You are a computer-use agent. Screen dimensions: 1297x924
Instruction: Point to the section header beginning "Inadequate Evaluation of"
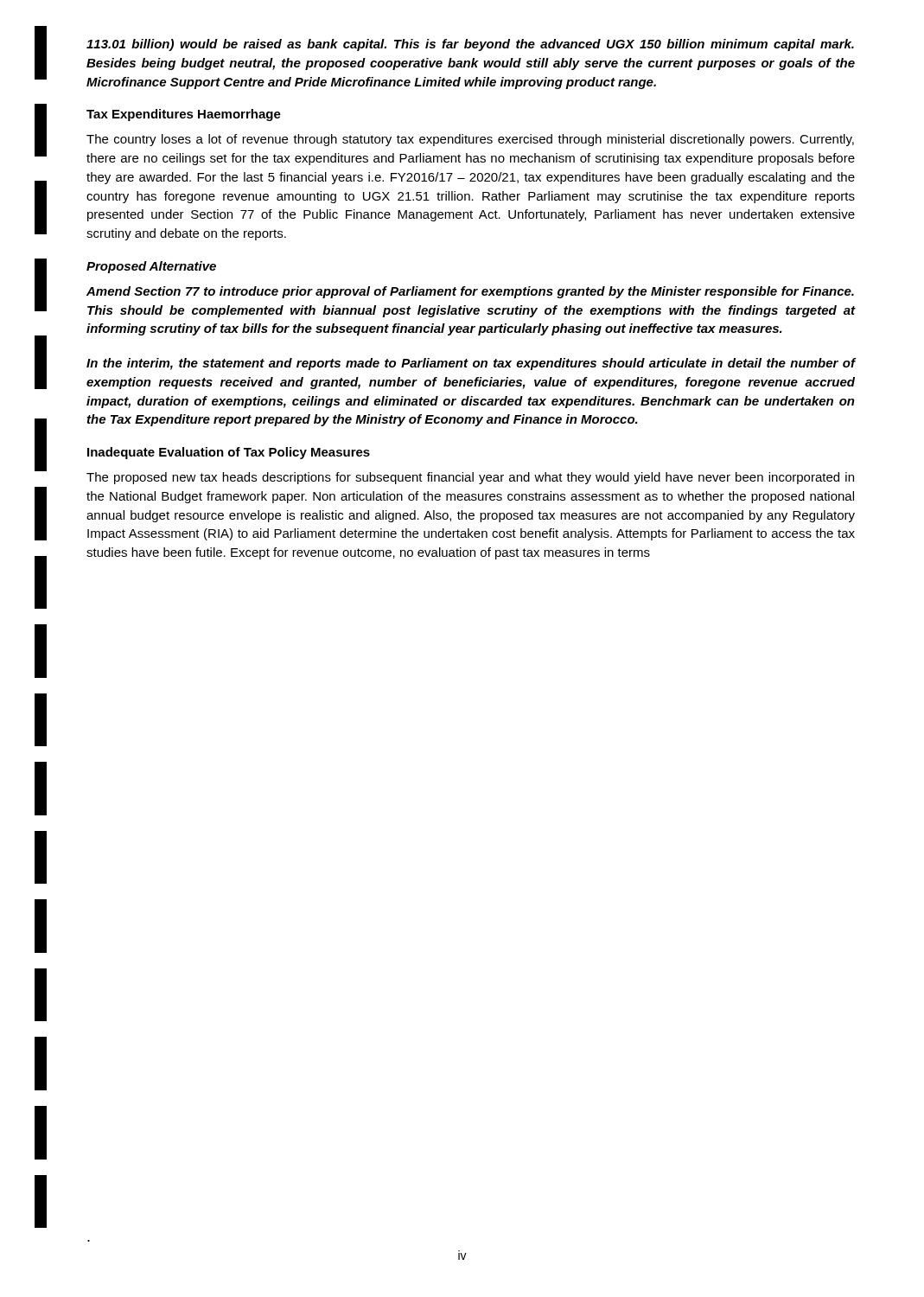tap(228, 452)
